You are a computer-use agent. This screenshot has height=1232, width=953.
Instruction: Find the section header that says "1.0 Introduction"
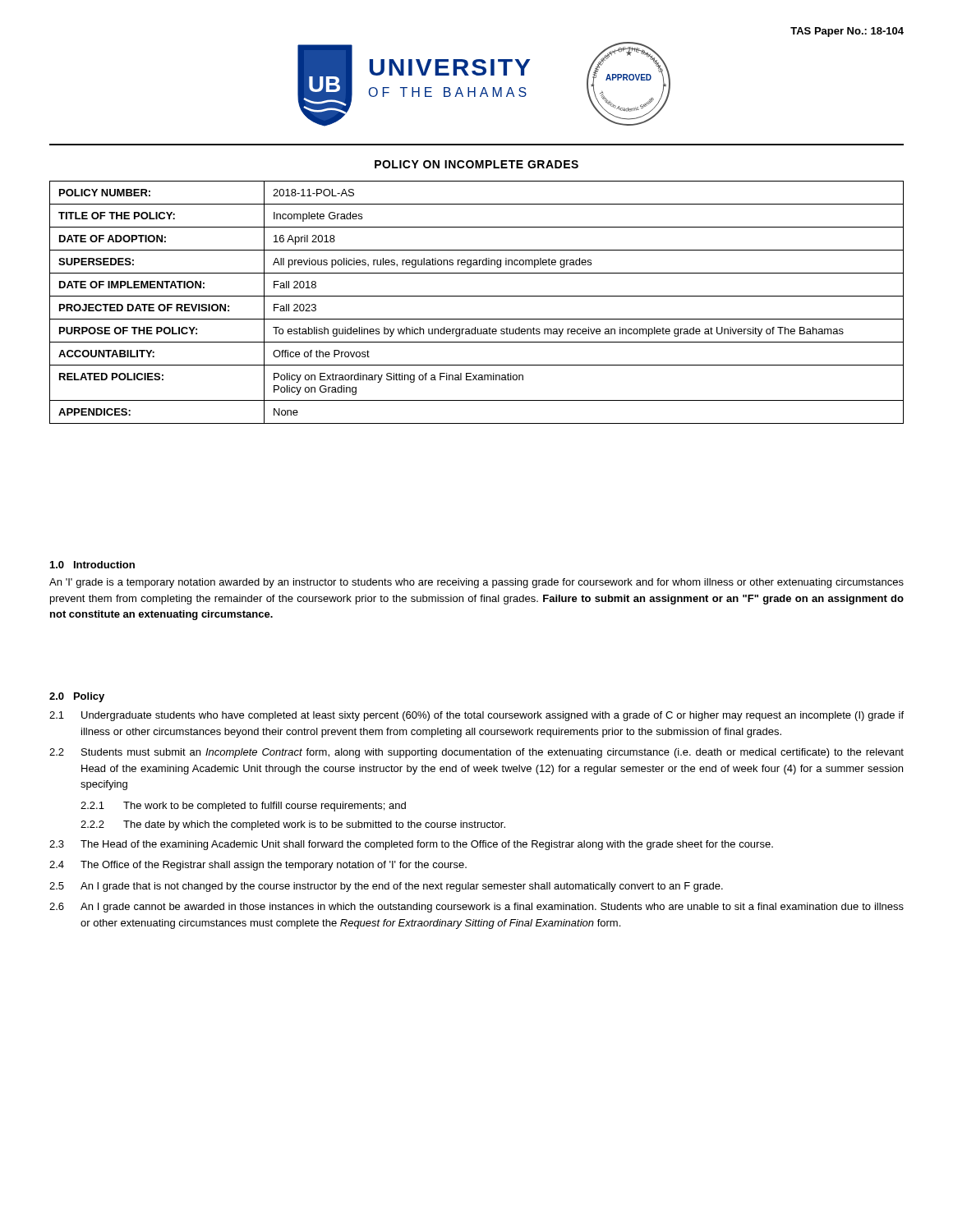click(92, 565)
